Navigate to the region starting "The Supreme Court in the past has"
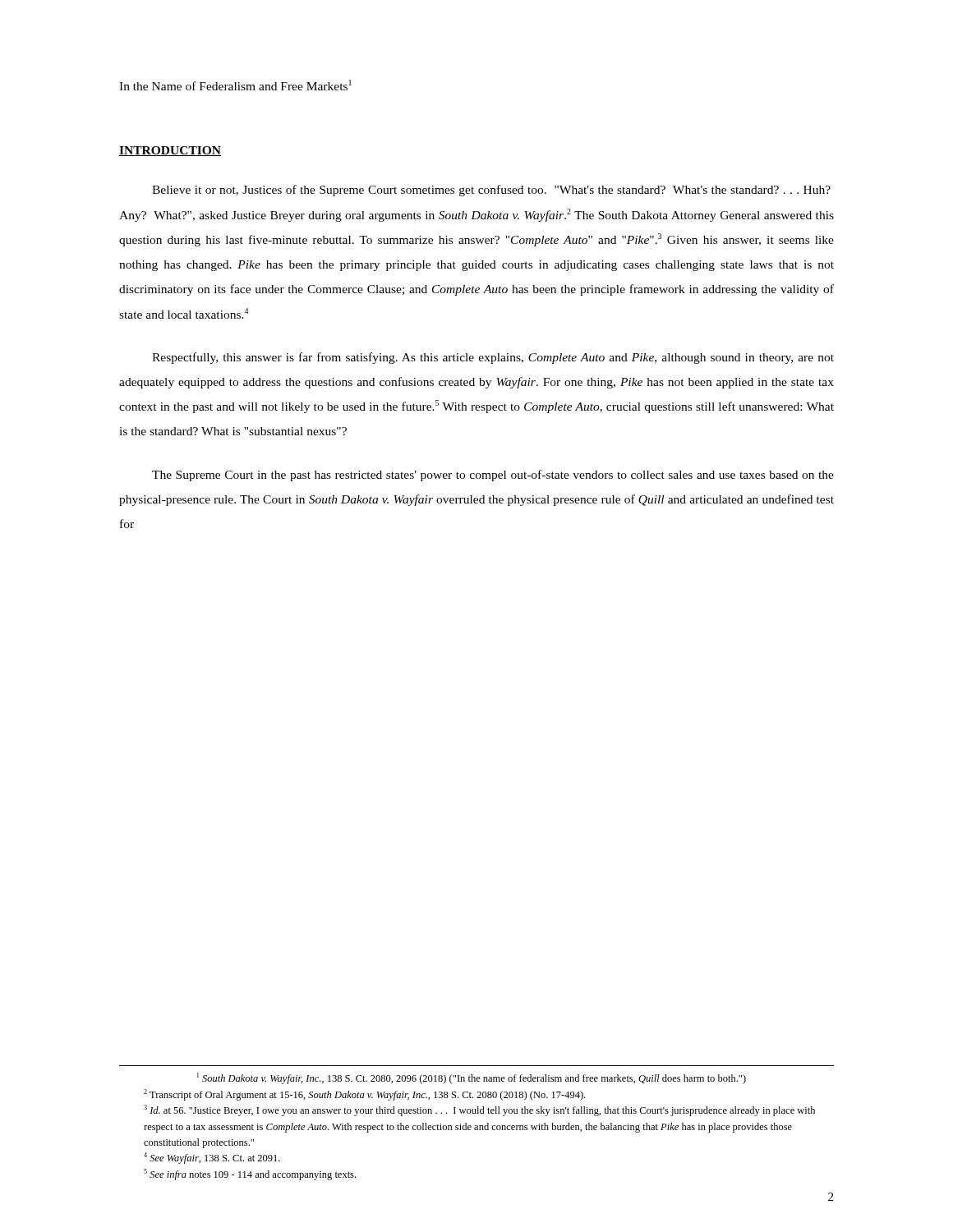Screen dimensions: 1232x953 pyautogui.click(x=476, y=499)
